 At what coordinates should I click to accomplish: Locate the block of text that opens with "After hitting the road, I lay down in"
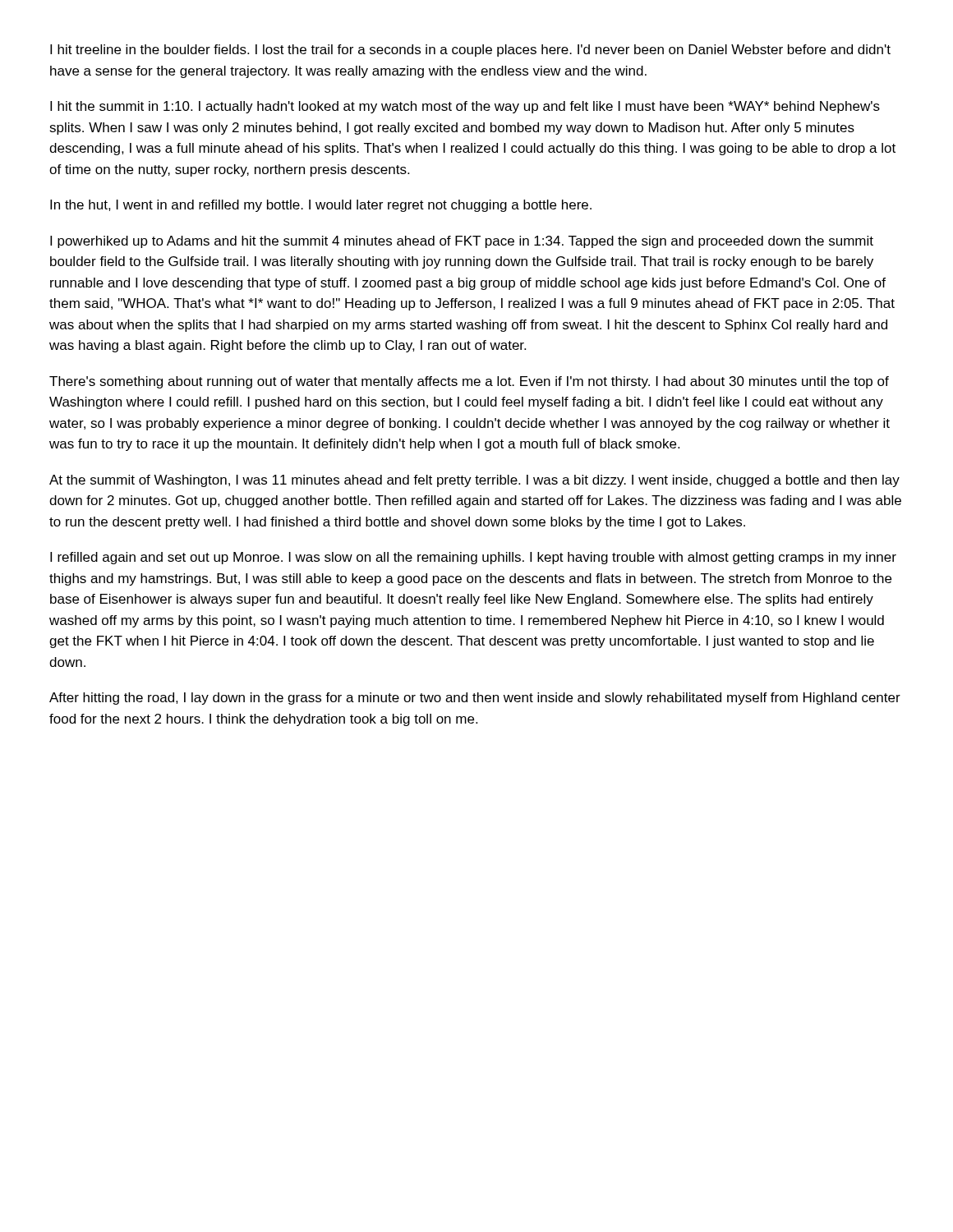pyautogui.click(x=475, y=708)
